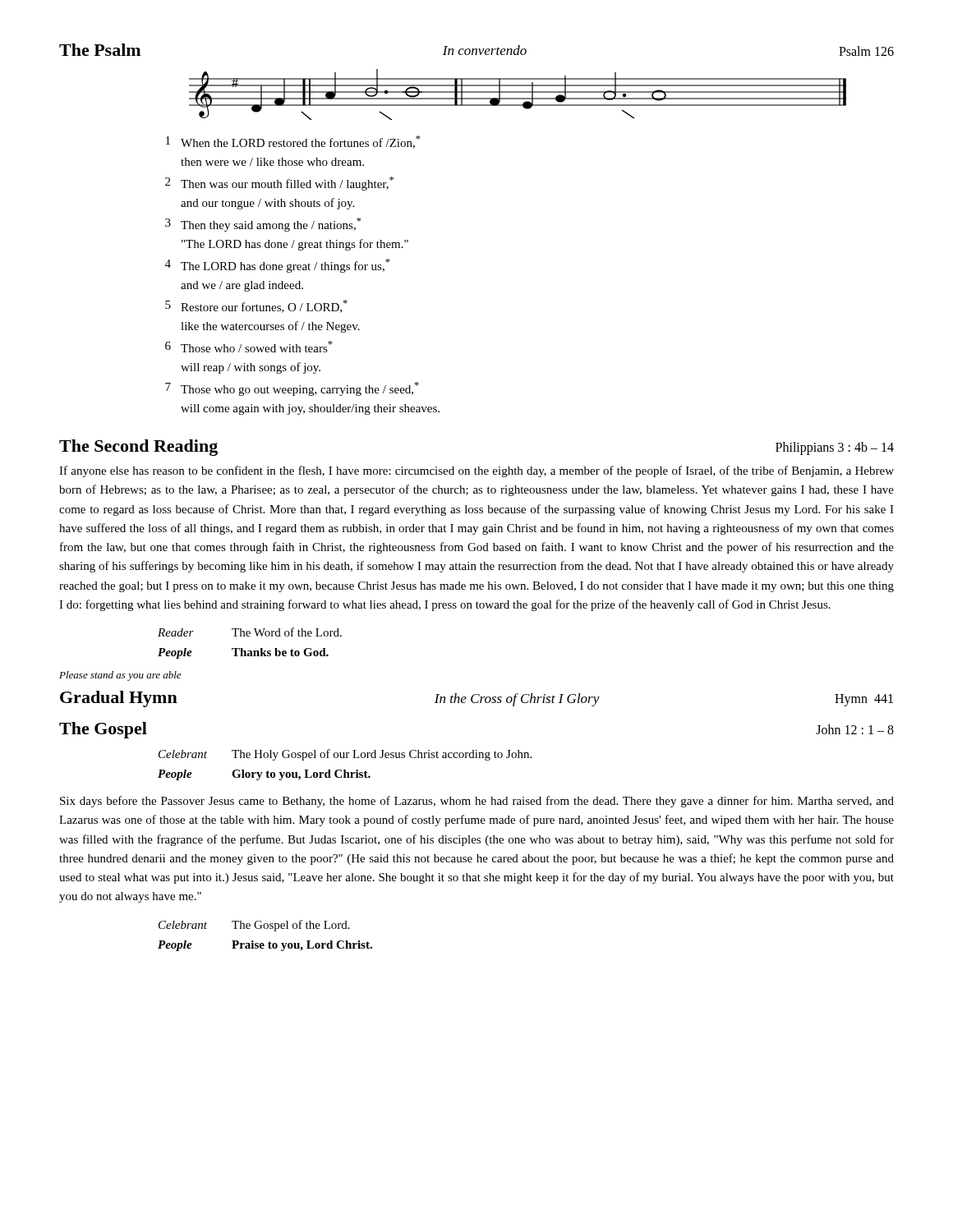
Task: Locate the list item with the text "6 Those who / sowed with tears*"
Action: [x=237, y=356]
